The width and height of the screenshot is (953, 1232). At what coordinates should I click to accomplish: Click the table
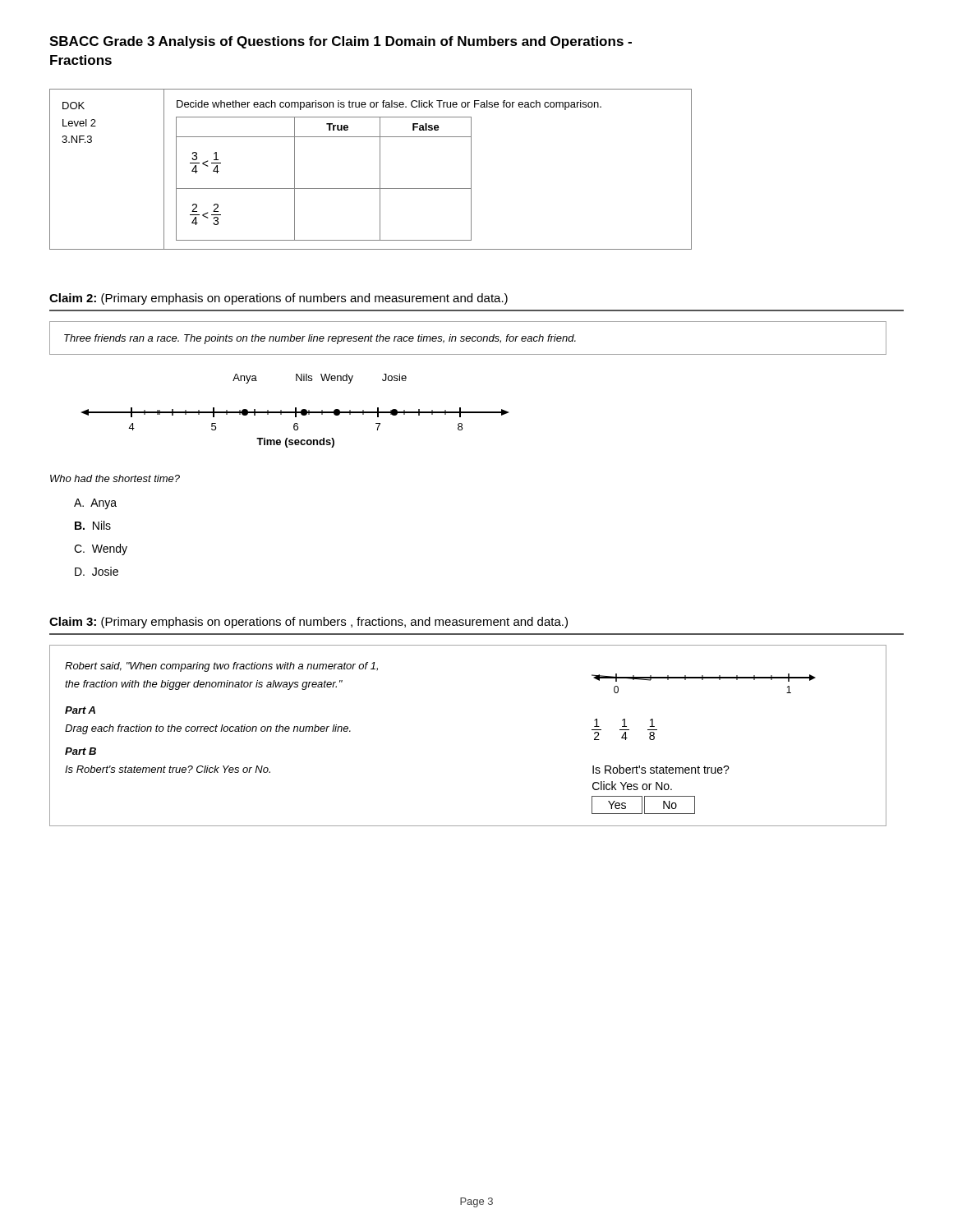click(x=371, y=169)
